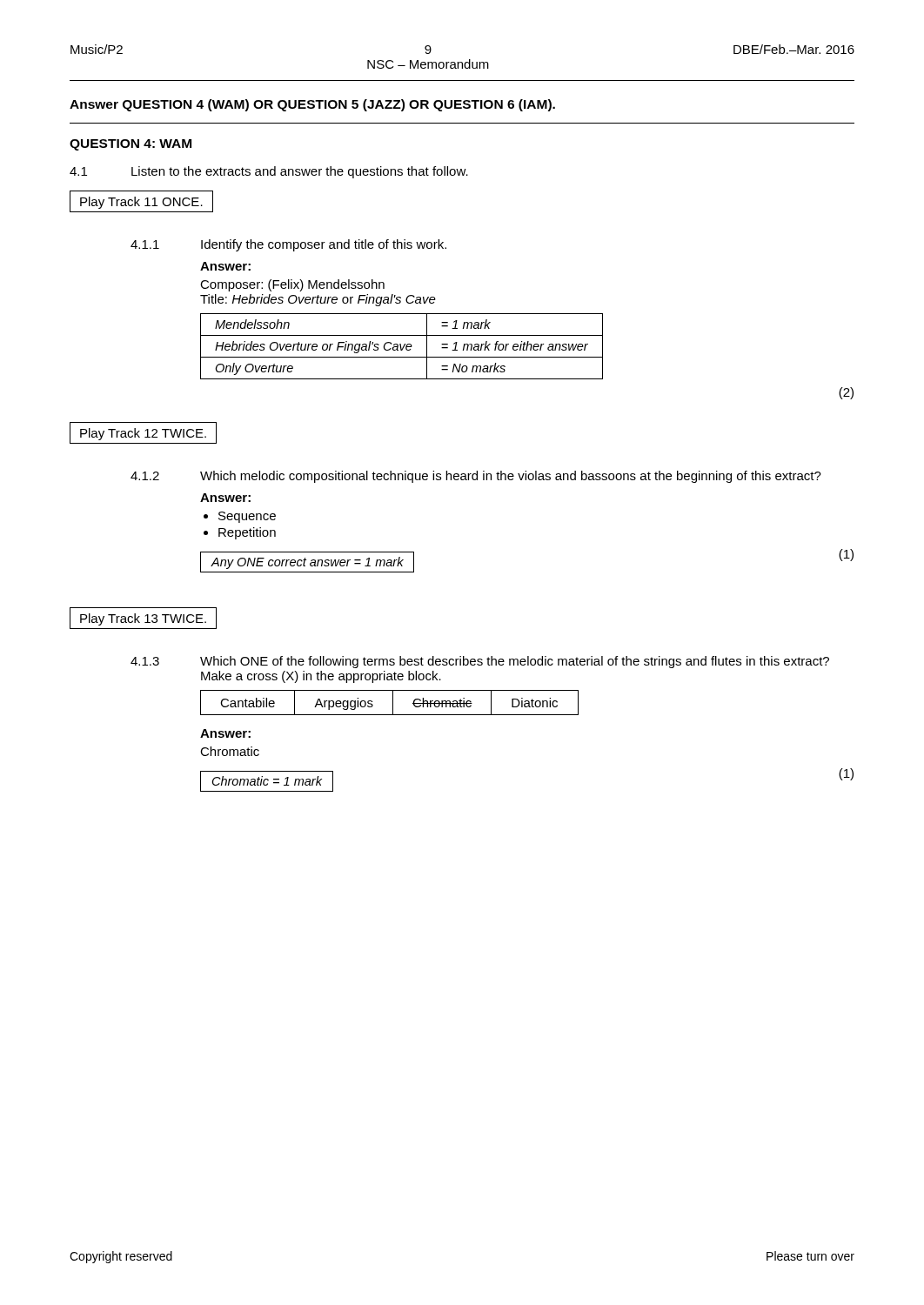The height and width of the screenshot is (1305, 924).
Task: Locate the block of text that opens with "Answer: Composer: (Felix) Mendelssohn Title: Hebrides"
Action: (x=225, y=266)
